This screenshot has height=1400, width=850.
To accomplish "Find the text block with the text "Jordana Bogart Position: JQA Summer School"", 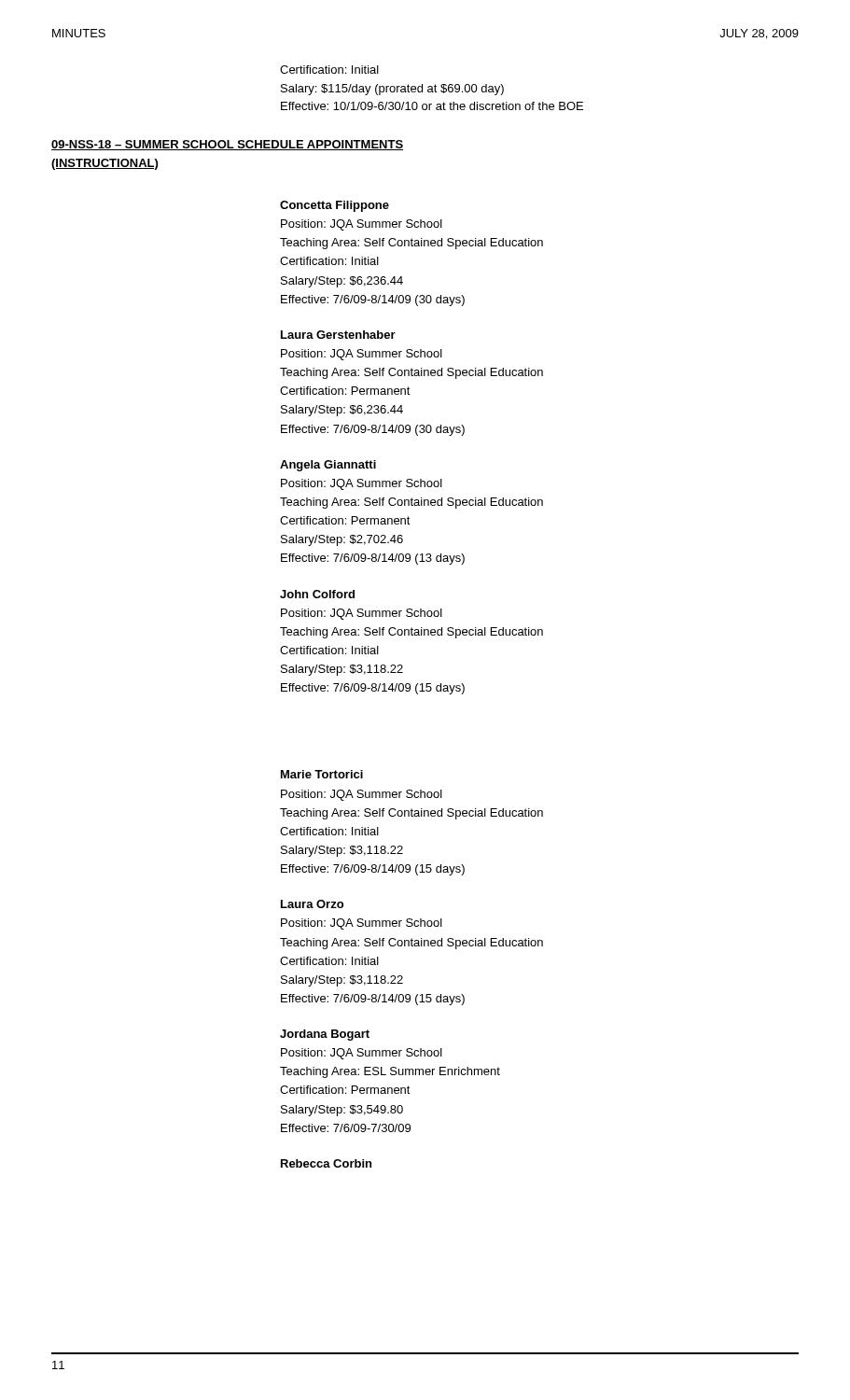I will [325, 1035].
